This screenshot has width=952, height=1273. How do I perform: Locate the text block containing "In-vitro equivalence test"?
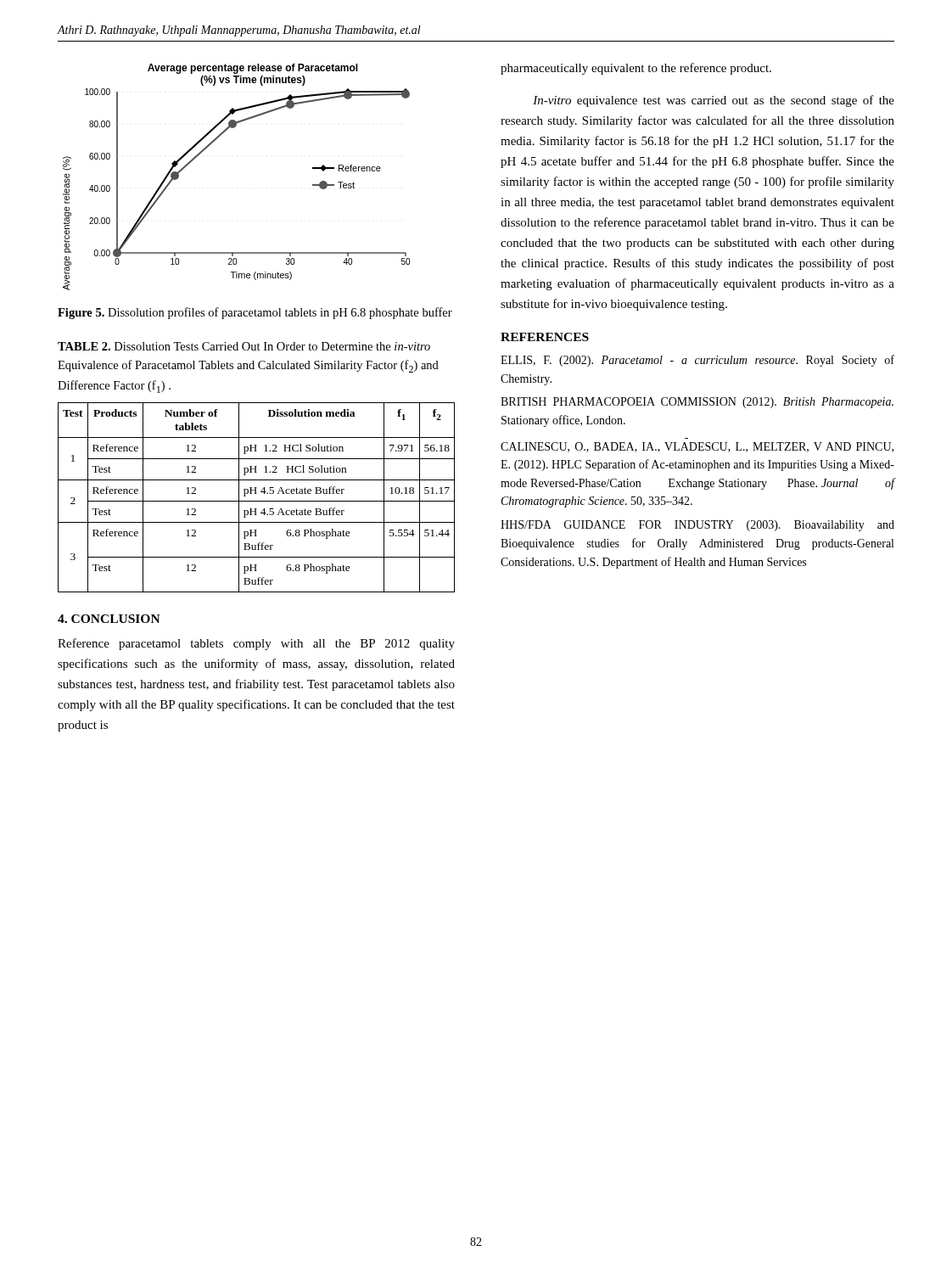coord(697,202)
